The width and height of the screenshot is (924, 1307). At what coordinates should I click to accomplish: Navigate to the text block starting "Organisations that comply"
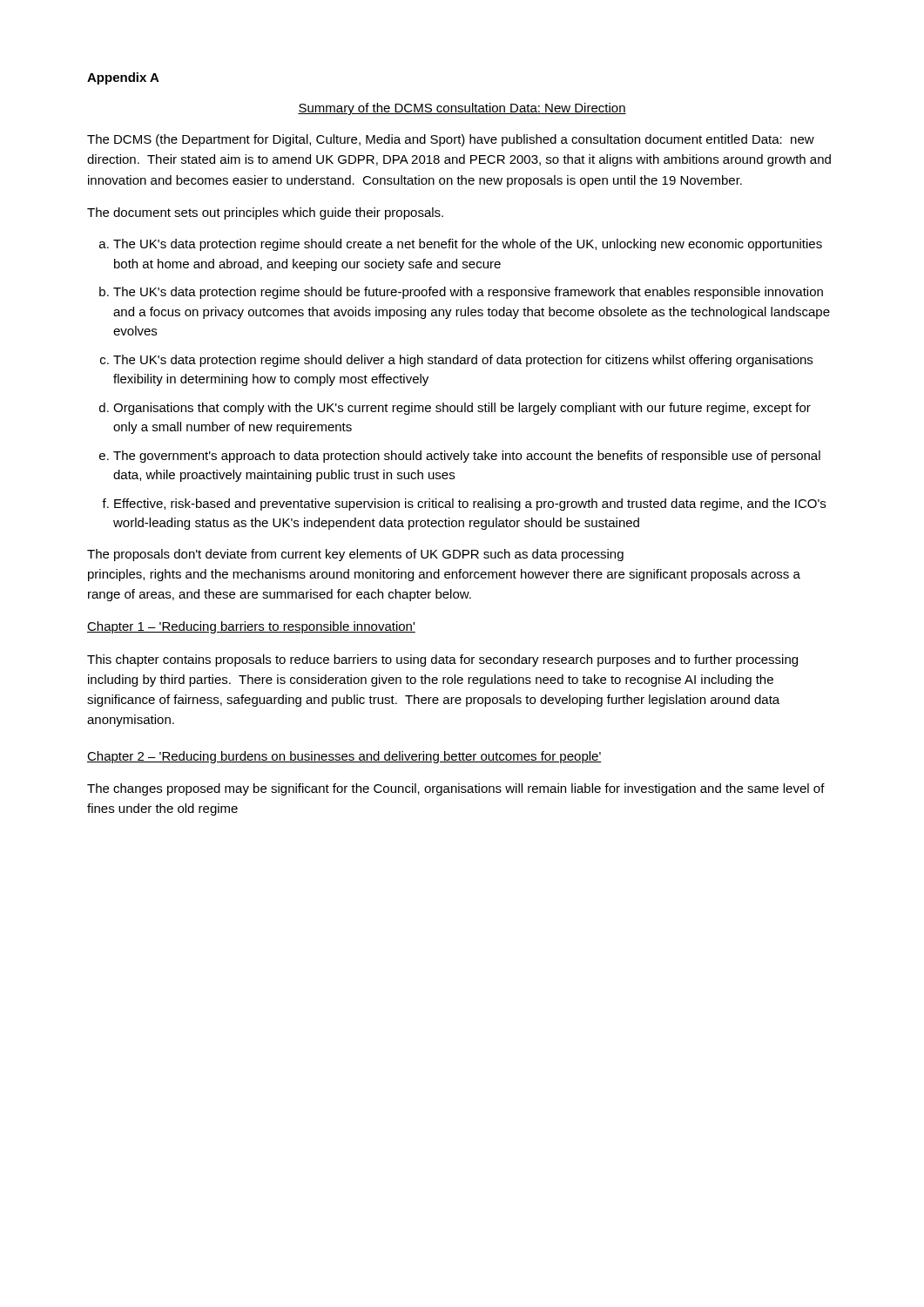click(x=462, y=417)
